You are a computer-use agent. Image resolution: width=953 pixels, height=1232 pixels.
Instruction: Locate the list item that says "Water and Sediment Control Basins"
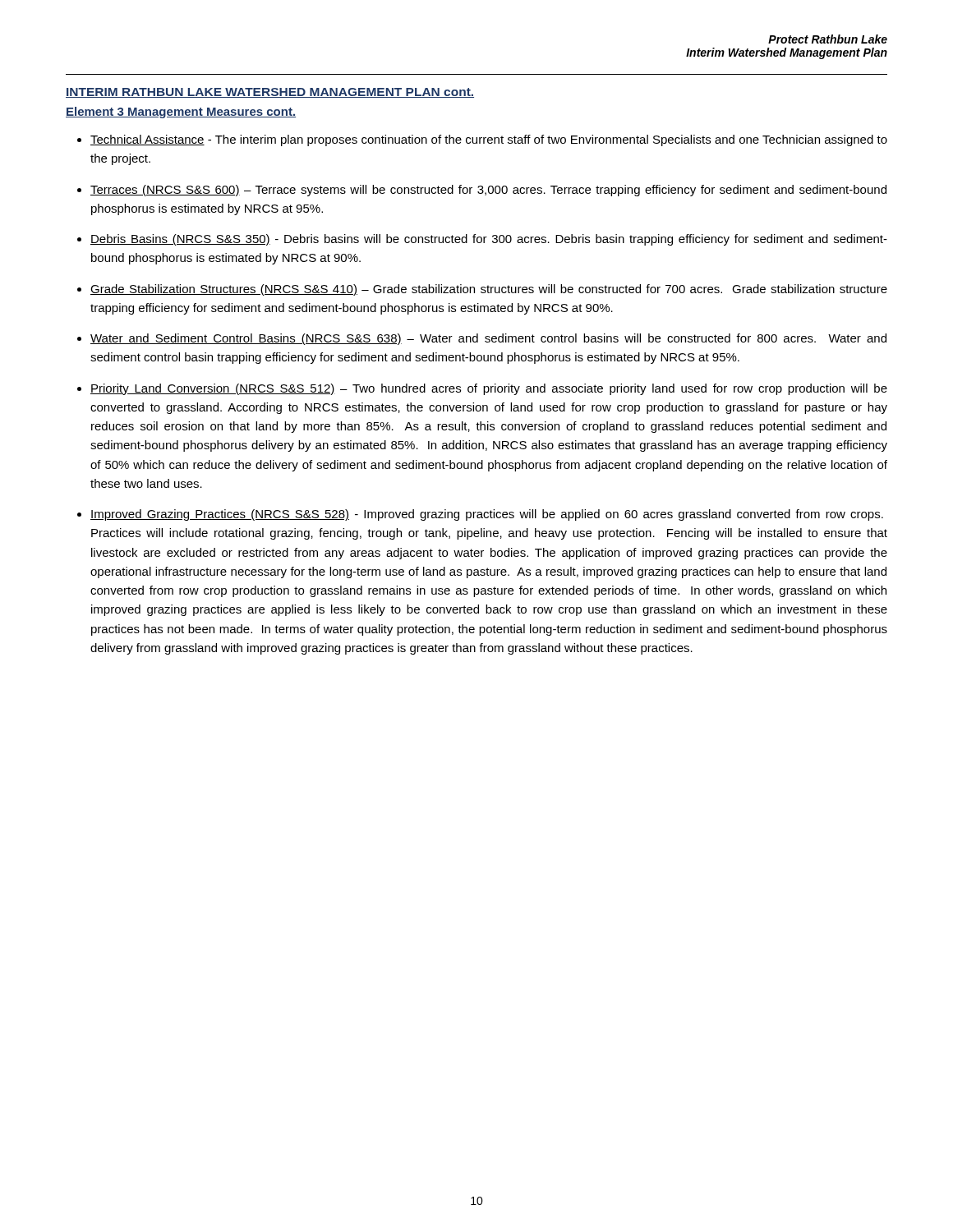489,348
